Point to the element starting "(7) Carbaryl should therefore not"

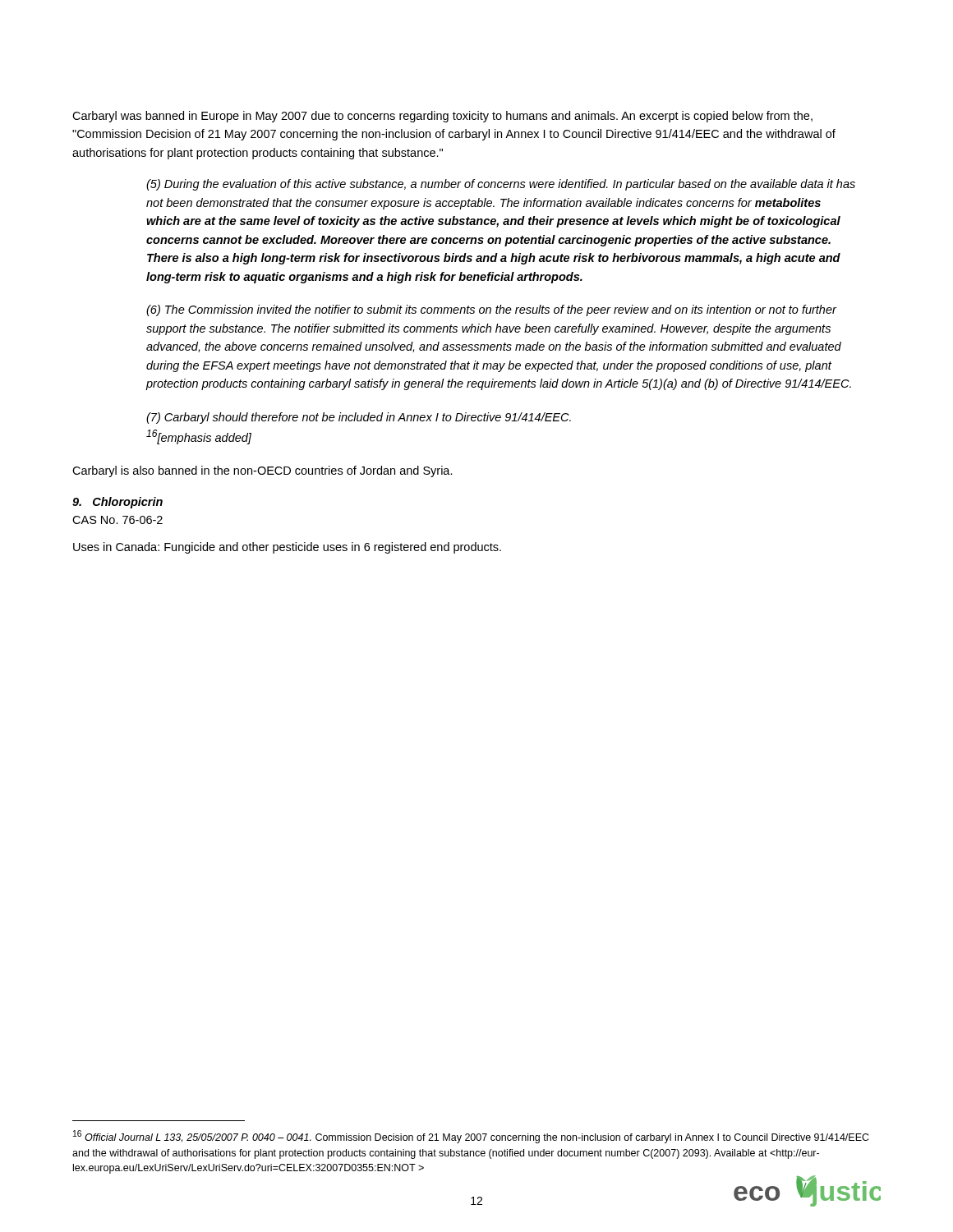point(359,427)
